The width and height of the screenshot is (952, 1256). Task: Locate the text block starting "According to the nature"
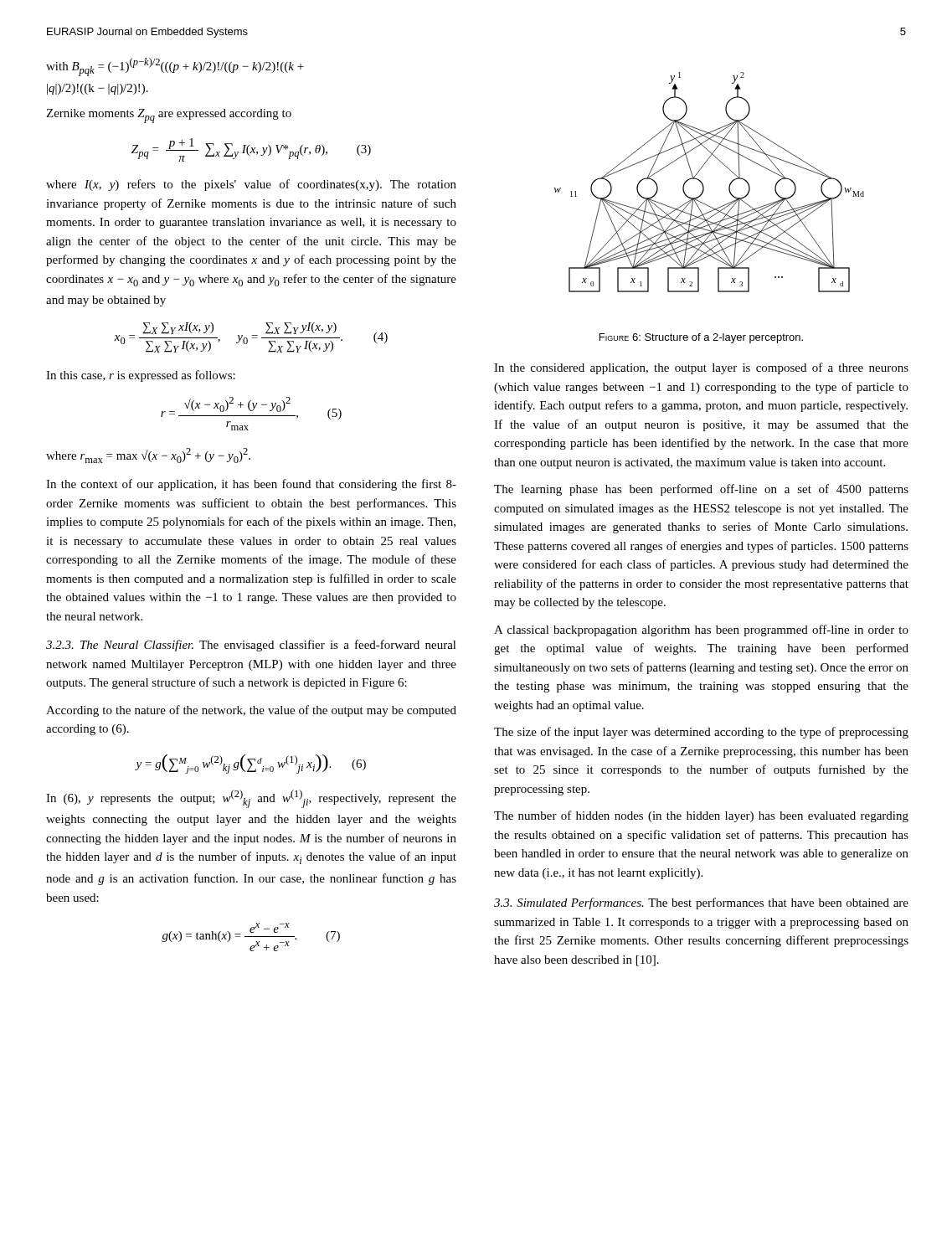click(251, 719)
